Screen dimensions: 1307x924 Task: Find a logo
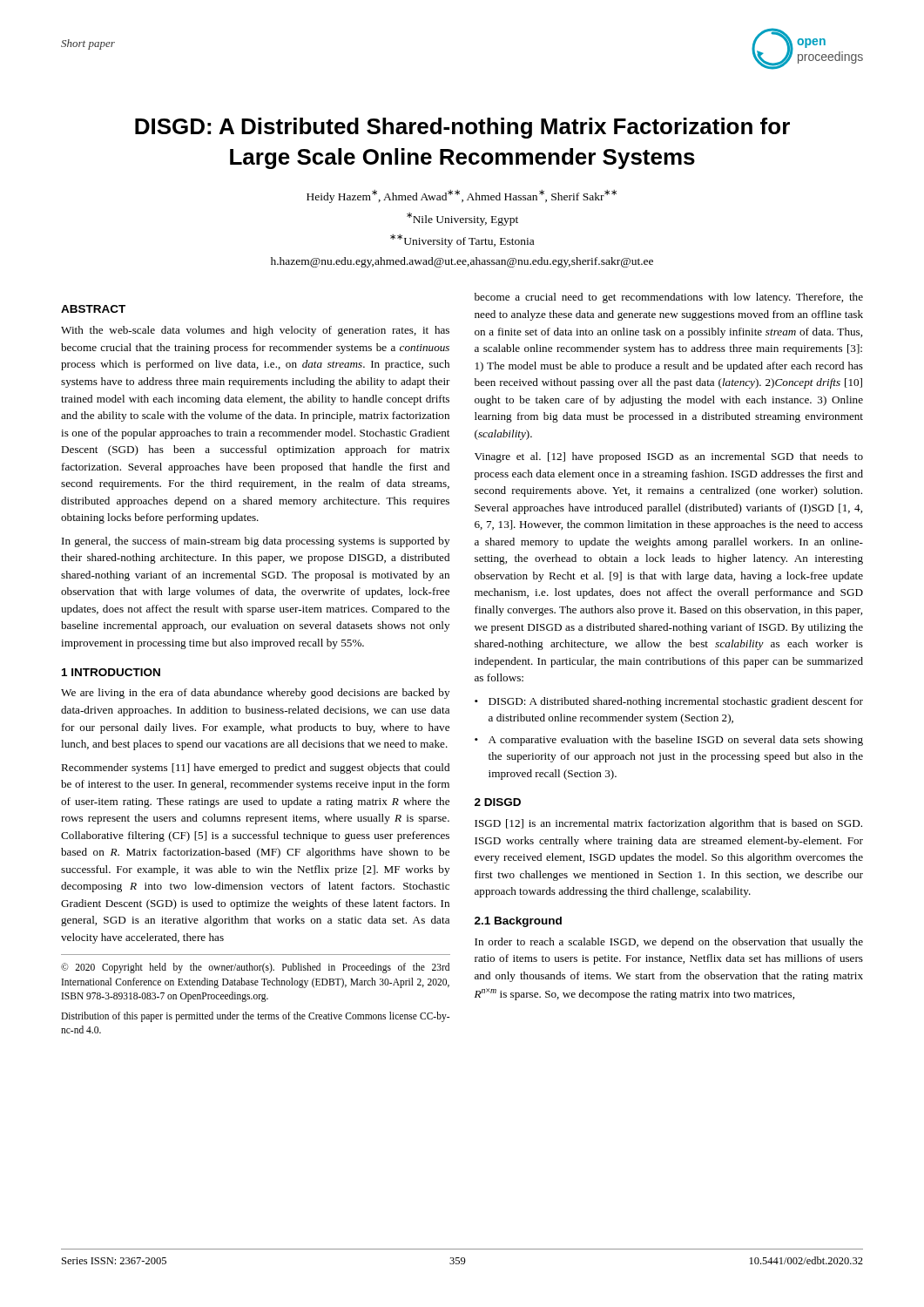[806, 49]
